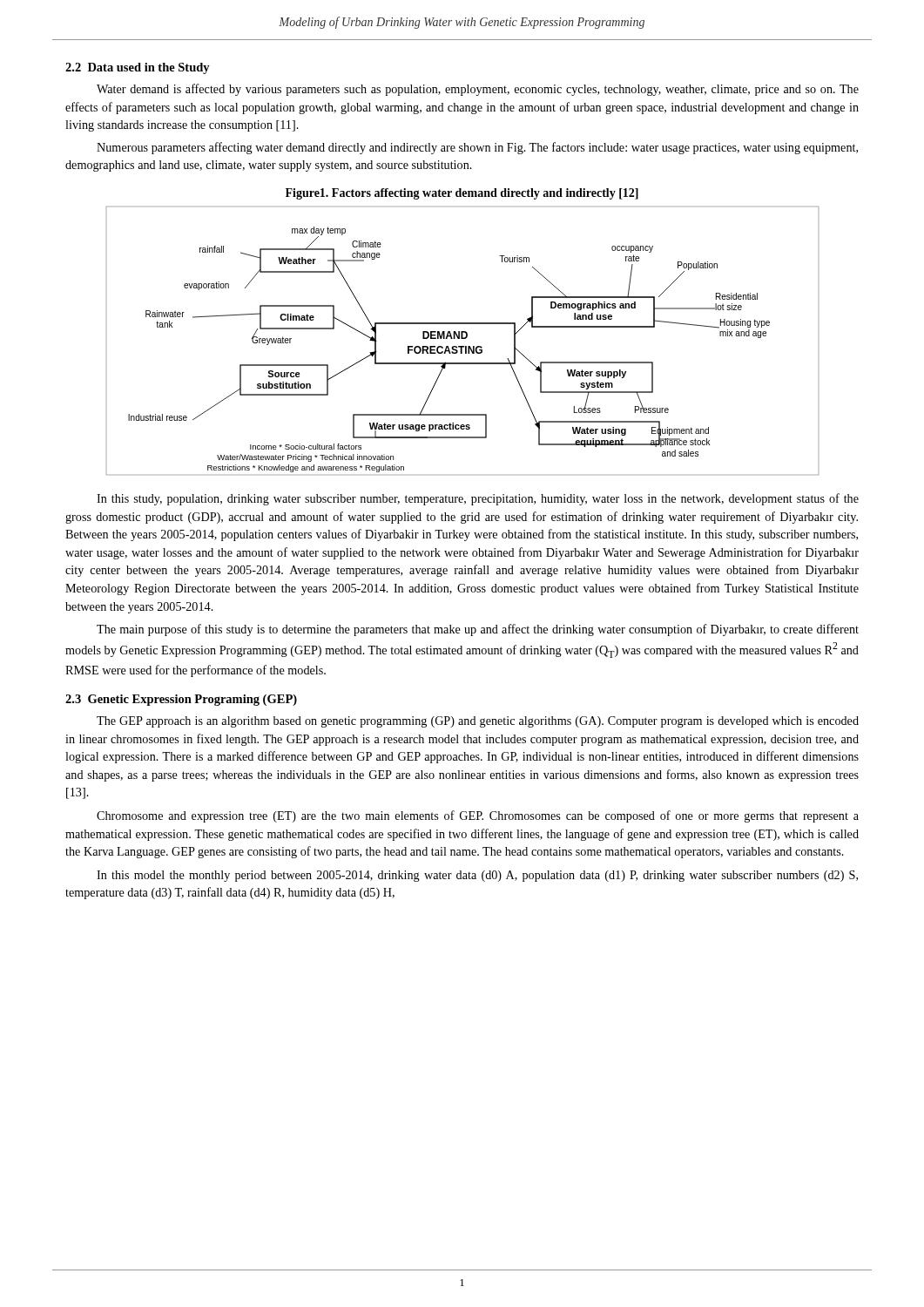Select the region starting "The GEP approach"
This screenshot has width=924, height=1307.
click(462, 757)
